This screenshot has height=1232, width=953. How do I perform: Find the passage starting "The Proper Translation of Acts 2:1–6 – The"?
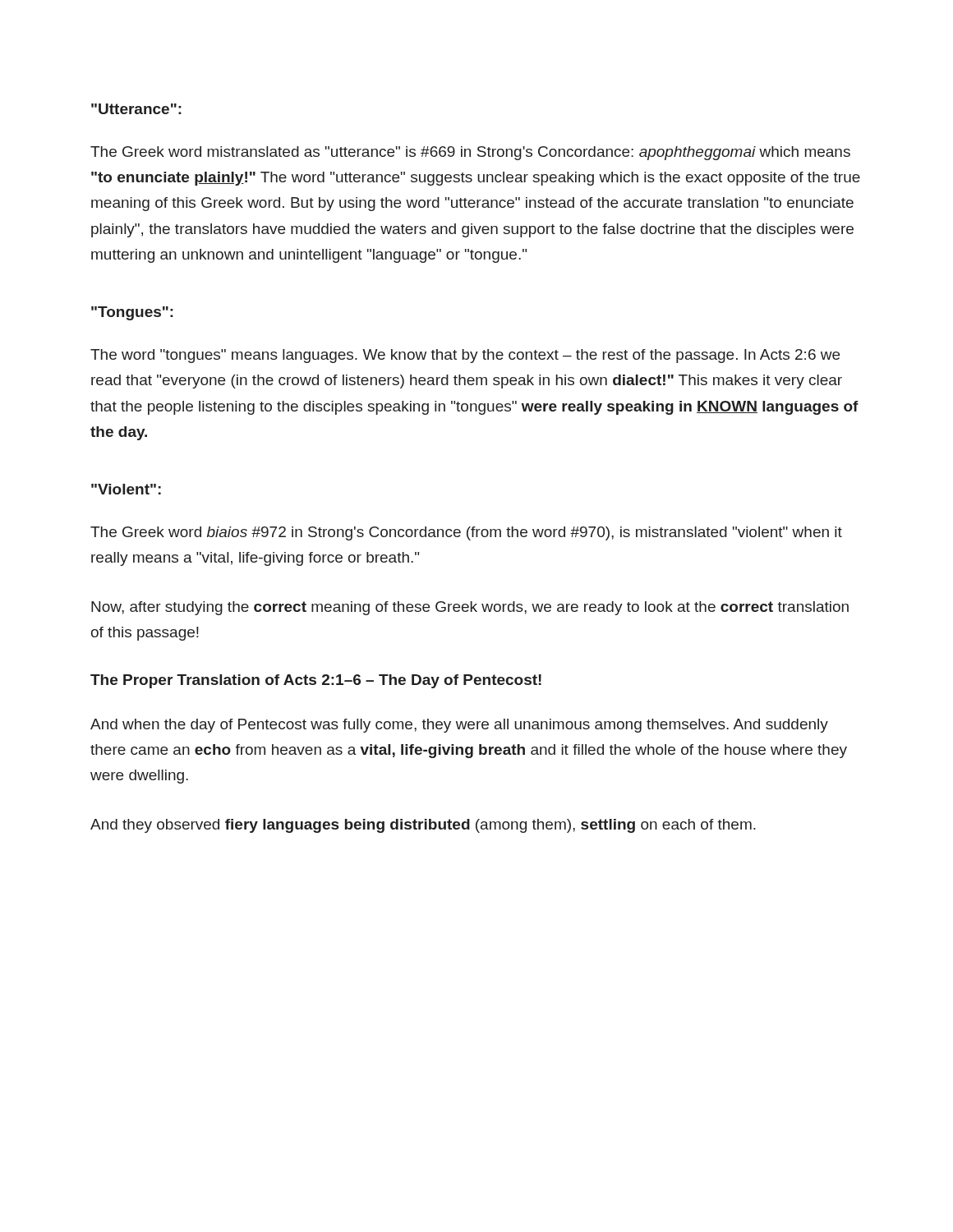[x=316, y=680]
